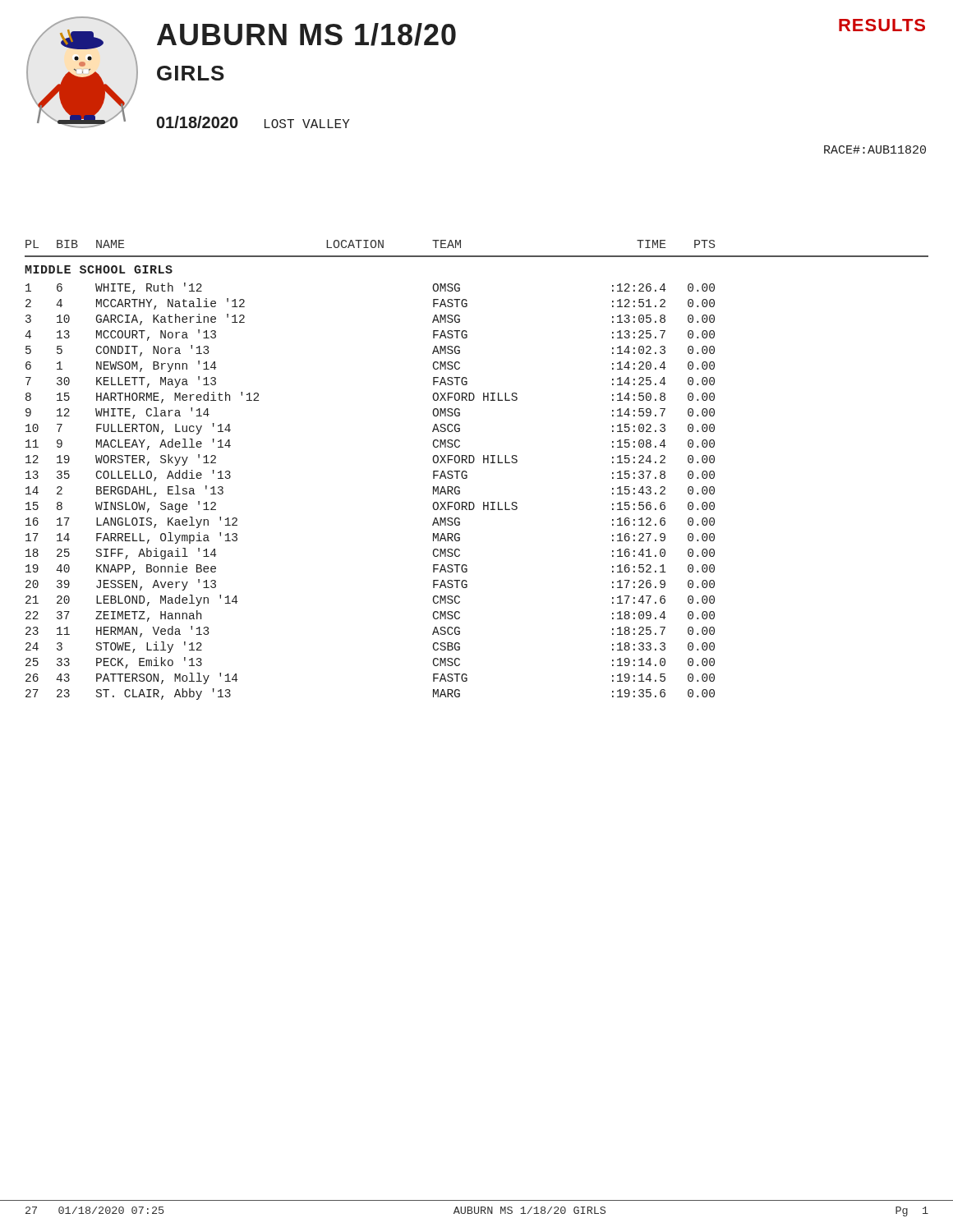953x1232 pixels.
Task: Where does it say "01/18/2020LOST VALLEY"?
Action: point(253,123)
